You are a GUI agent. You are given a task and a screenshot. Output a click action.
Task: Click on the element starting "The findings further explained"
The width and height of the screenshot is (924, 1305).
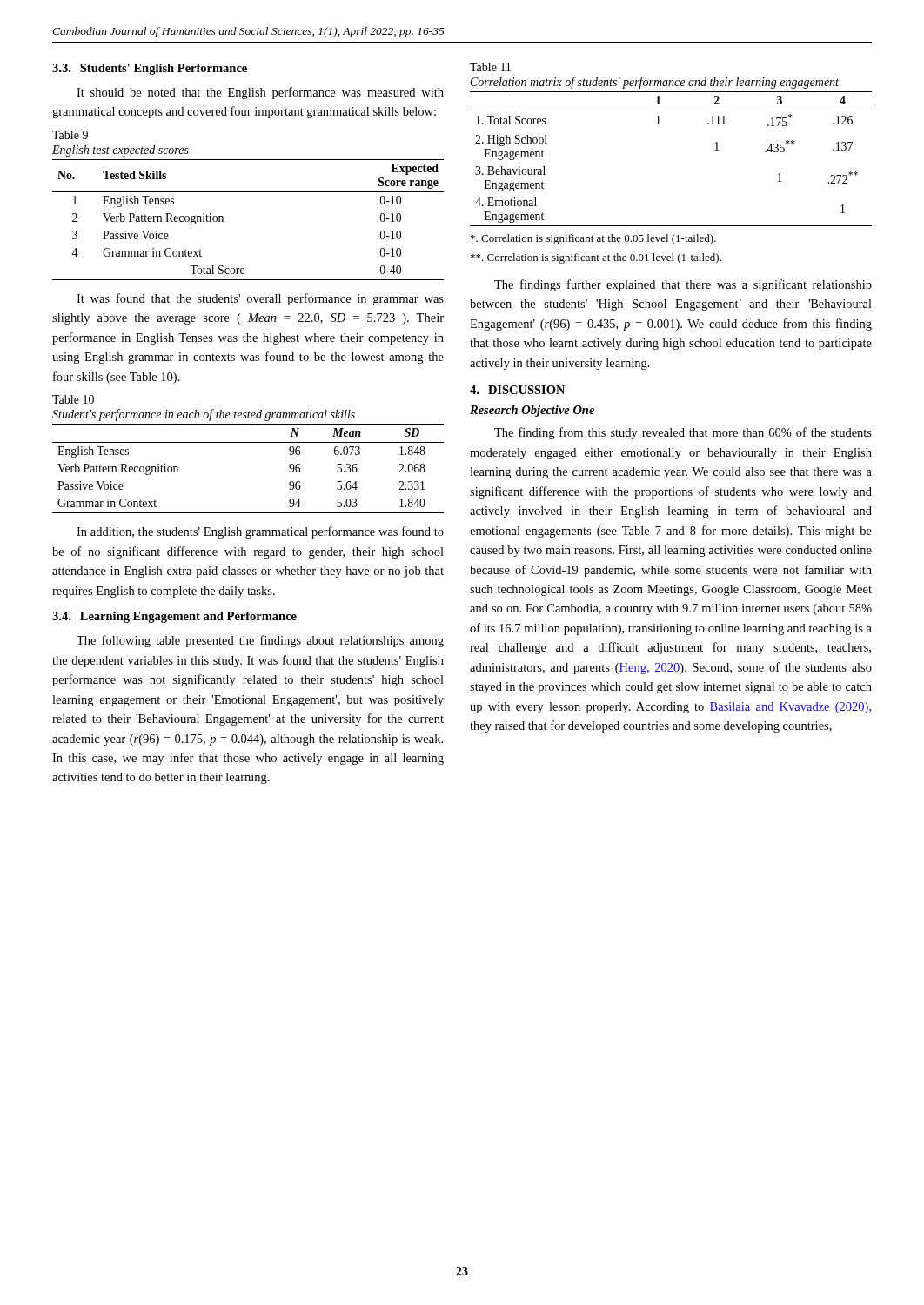pos(671,324)
